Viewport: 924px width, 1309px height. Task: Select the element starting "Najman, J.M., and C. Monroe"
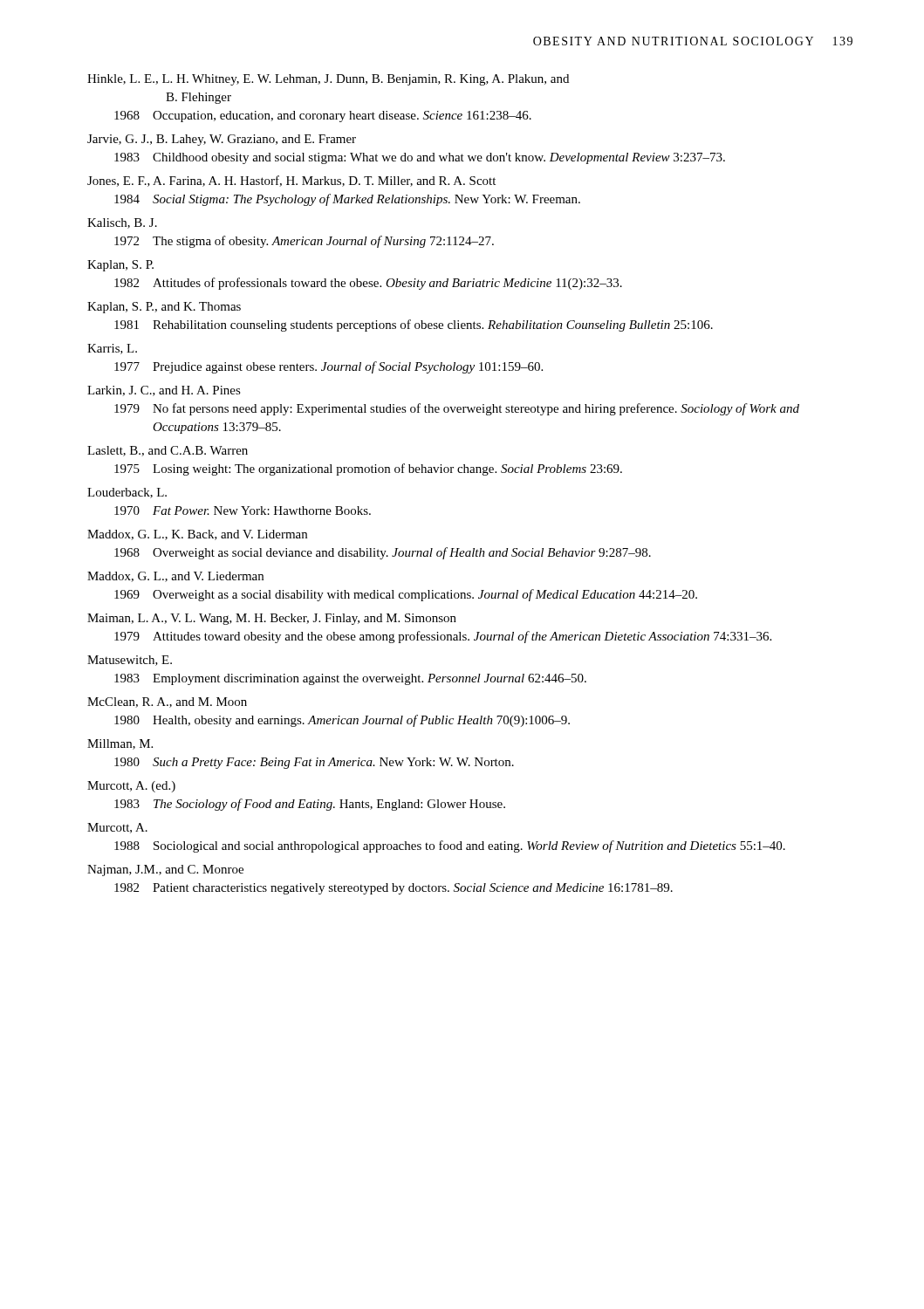(471, 879)
